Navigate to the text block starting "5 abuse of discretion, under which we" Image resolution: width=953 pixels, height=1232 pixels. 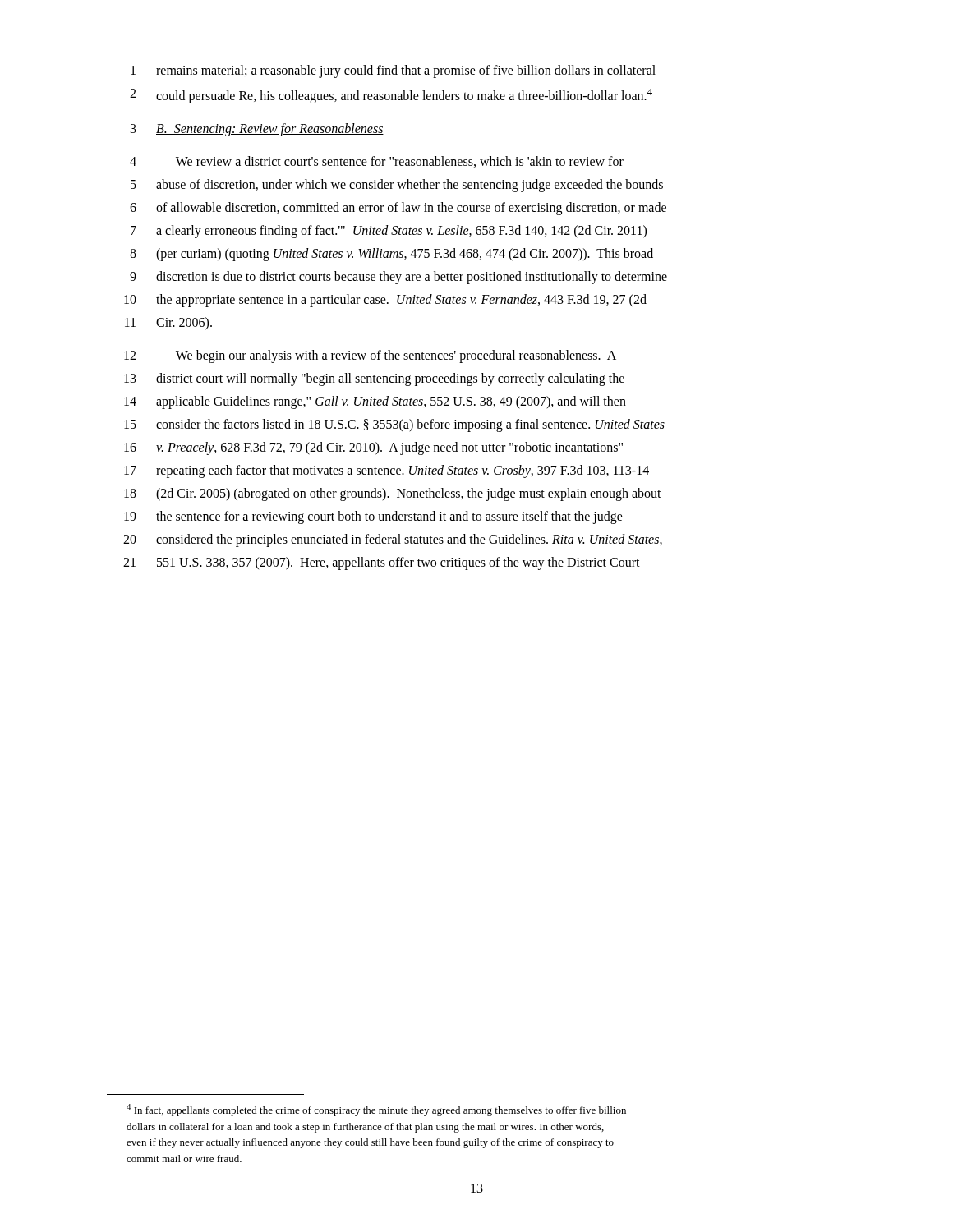pyautogui.click(x=485, y=185)
